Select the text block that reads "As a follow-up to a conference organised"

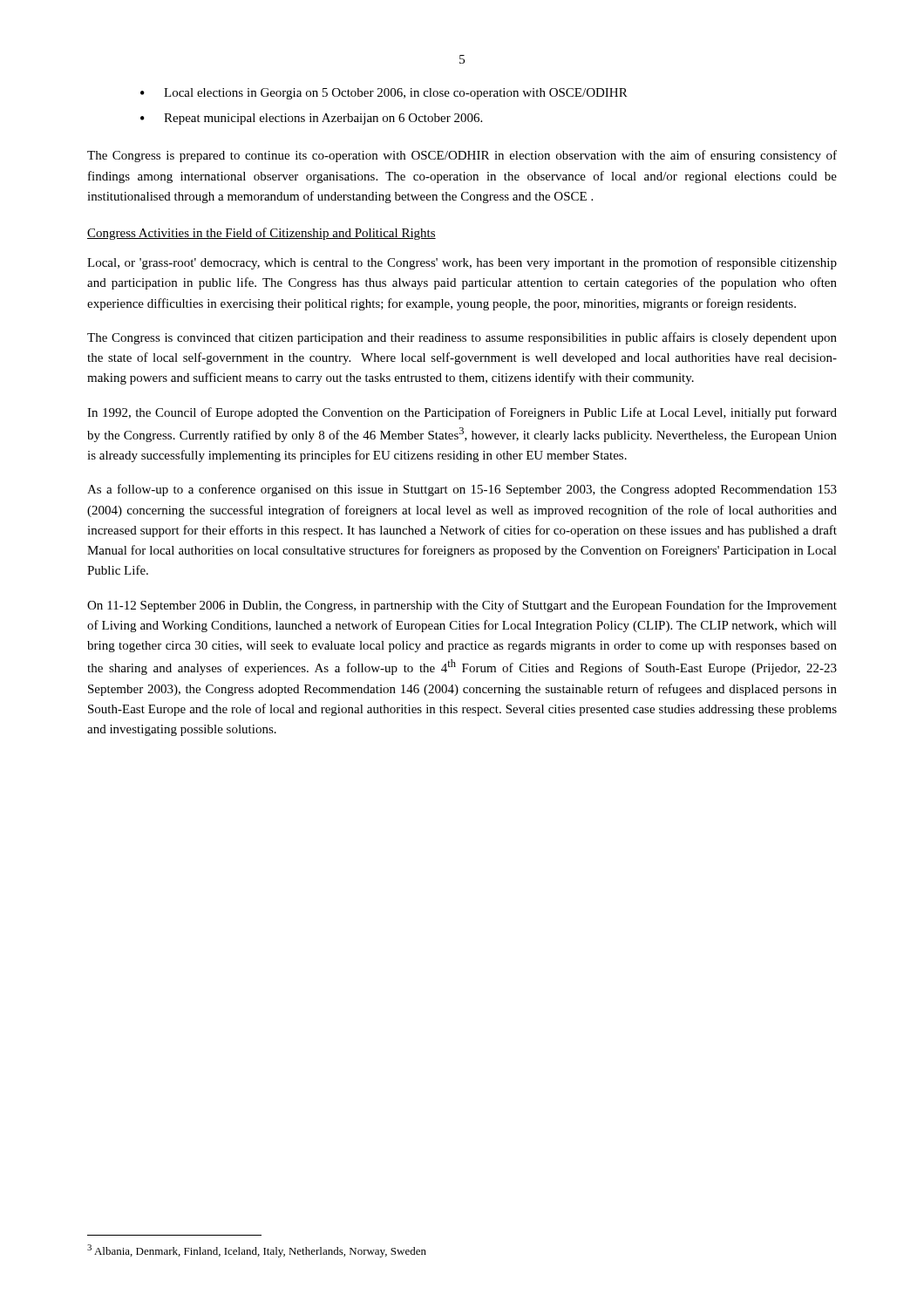[462, 530]
